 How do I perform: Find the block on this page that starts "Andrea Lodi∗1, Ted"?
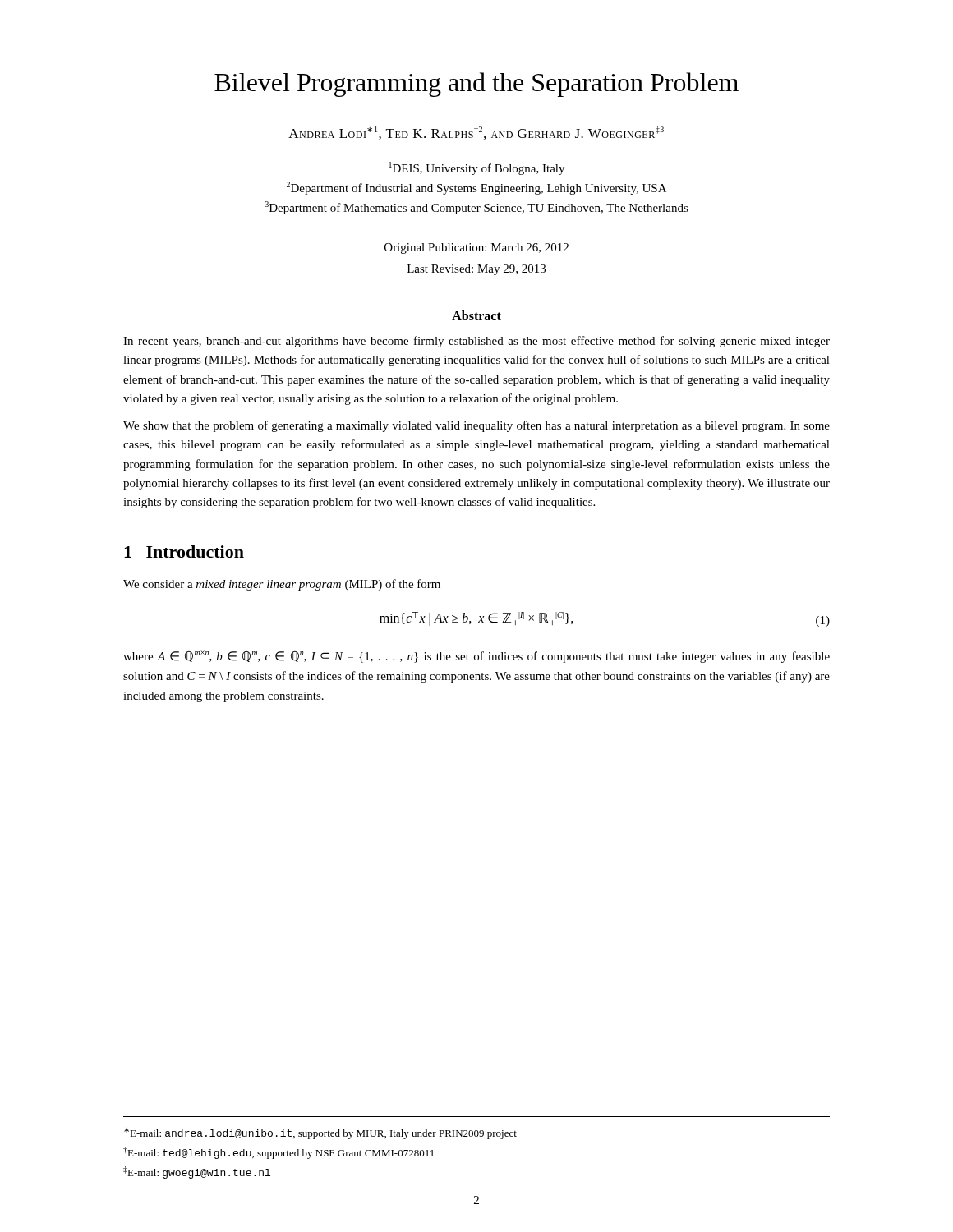click(476, 133)
